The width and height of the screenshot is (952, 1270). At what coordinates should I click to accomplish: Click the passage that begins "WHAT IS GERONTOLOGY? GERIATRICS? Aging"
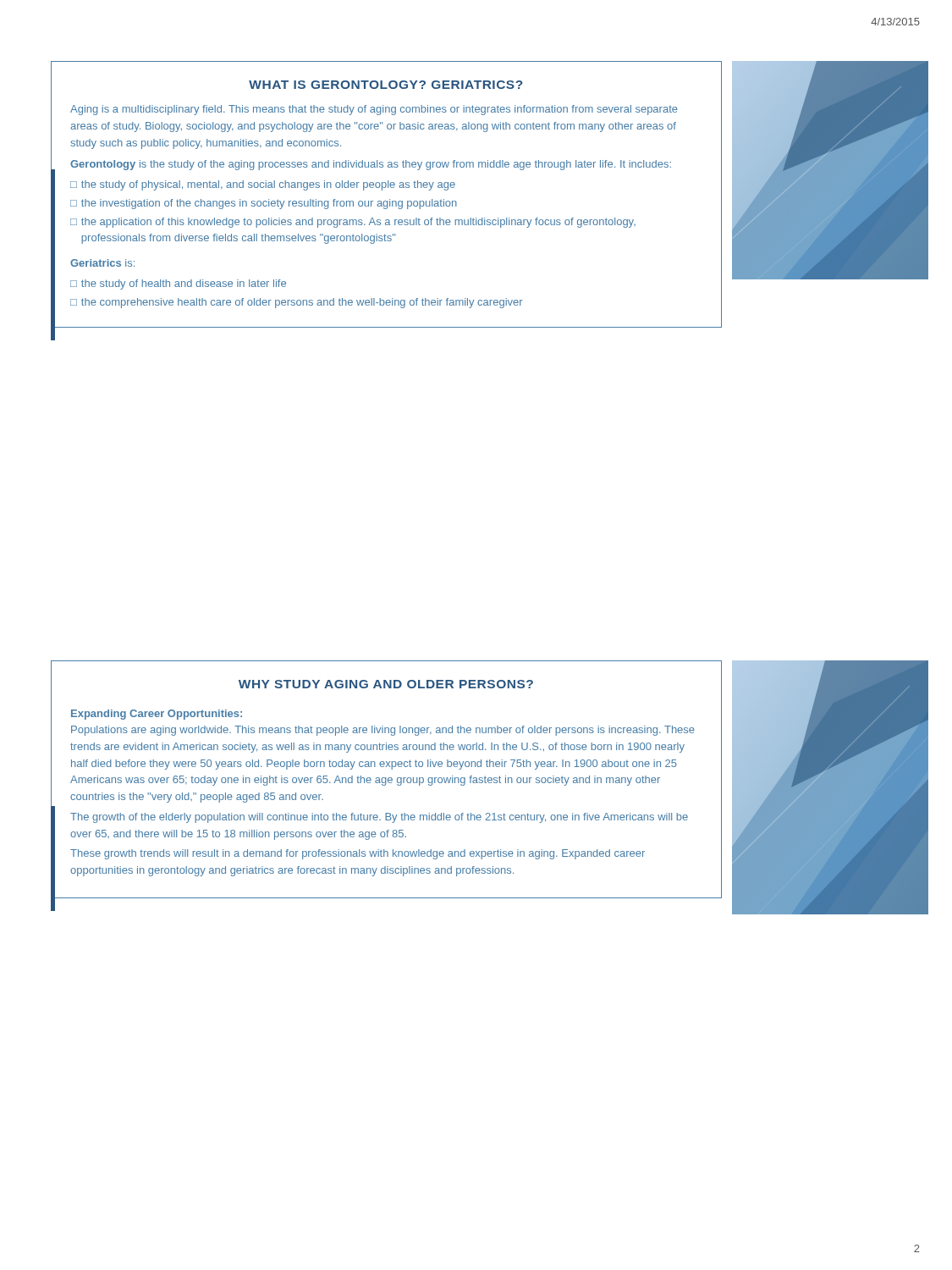point(386,194)
